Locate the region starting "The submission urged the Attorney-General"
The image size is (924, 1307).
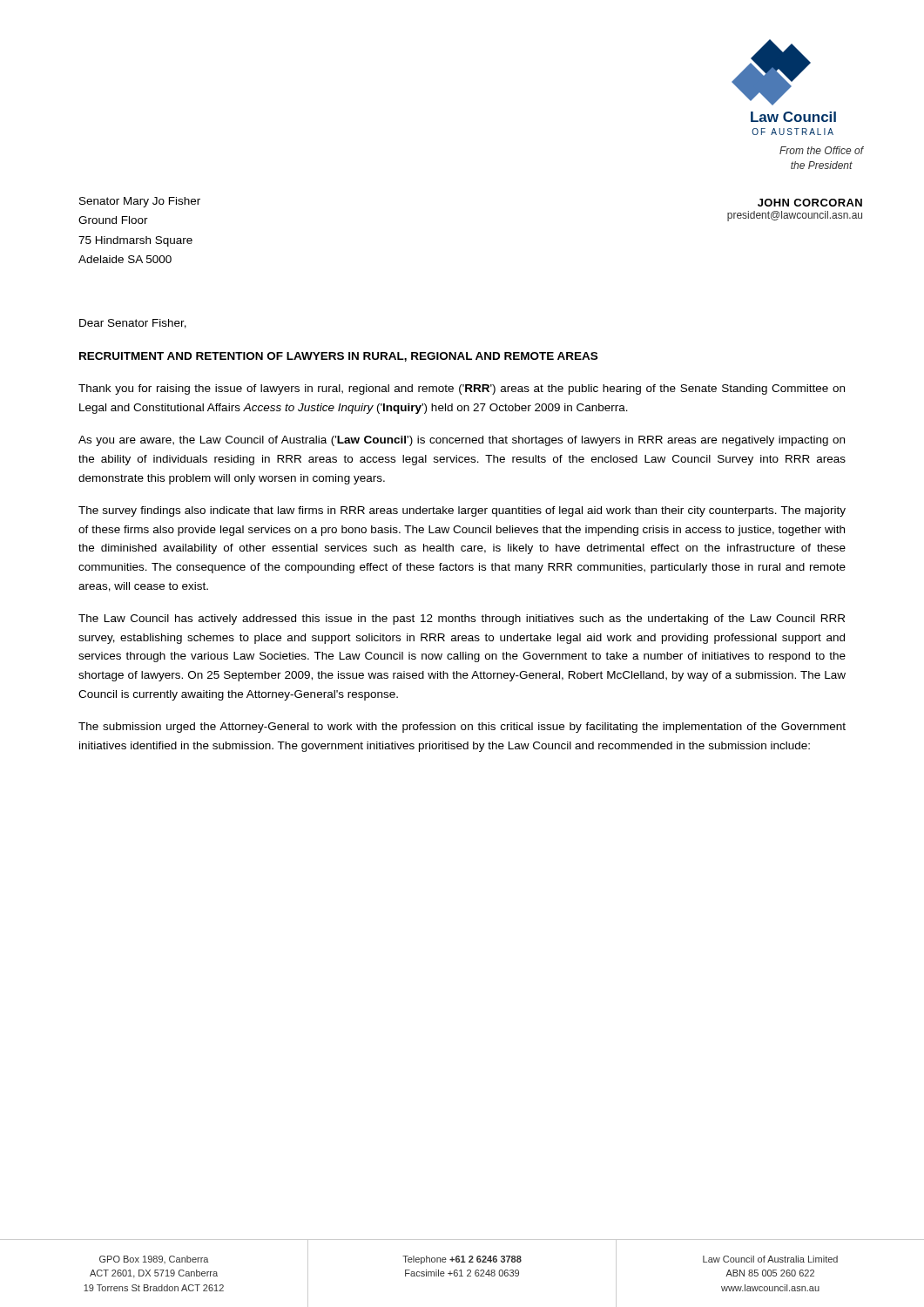pyautogui.click(x=462, y=736)
